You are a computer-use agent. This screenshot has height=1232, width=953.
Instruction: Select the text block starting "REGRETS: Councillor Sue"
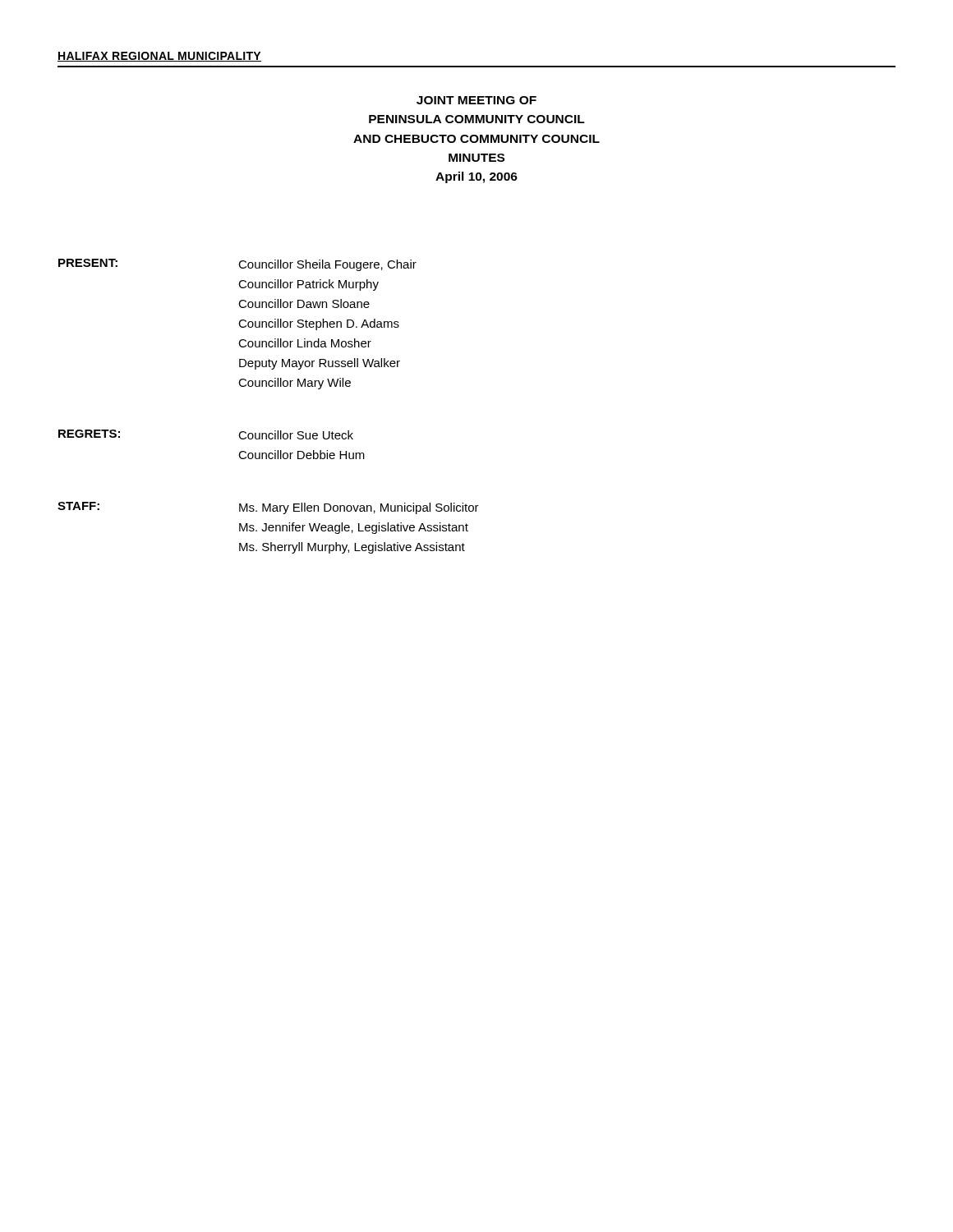88,434
